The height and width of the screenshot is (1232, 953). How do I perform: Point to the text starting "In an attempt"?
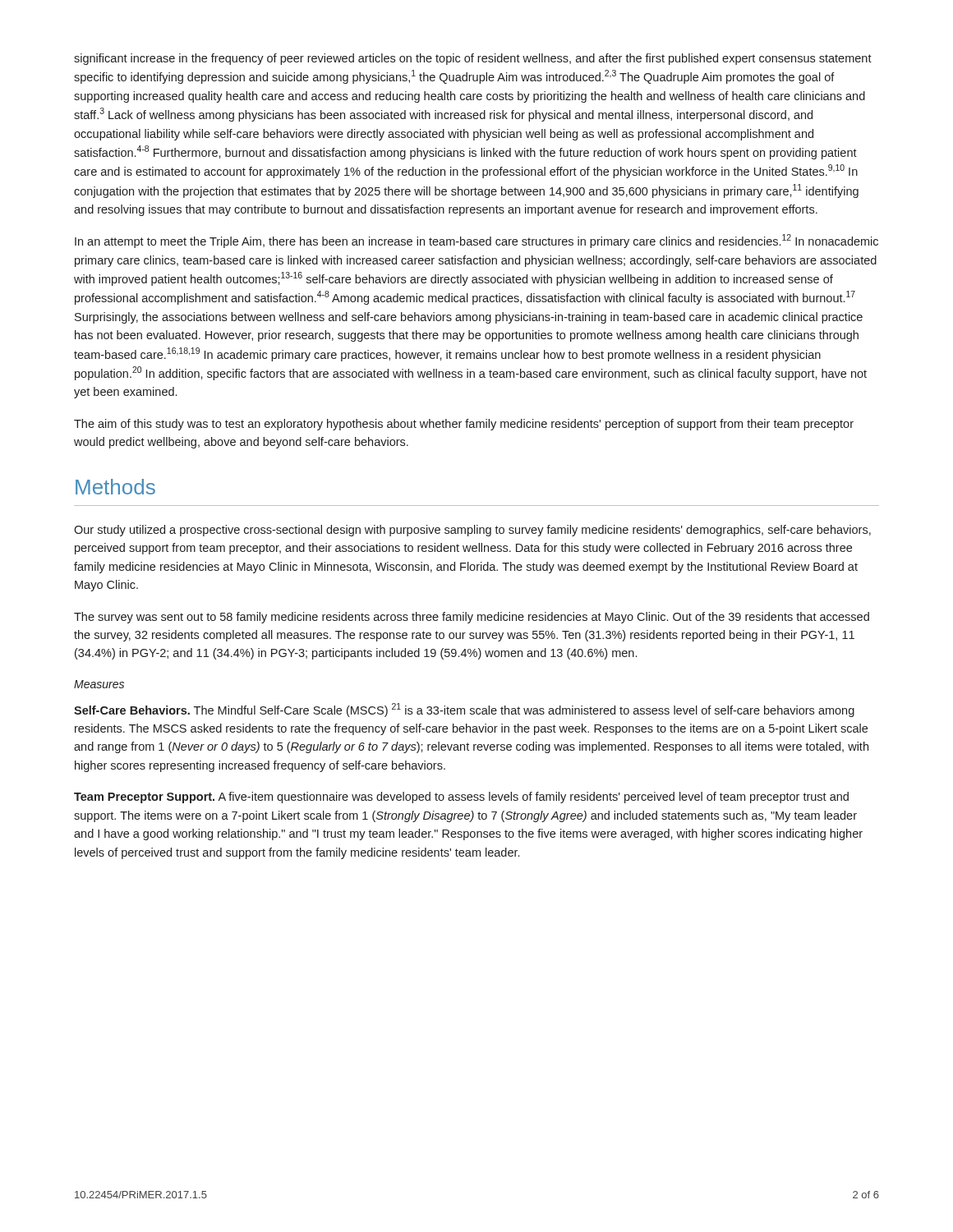tap(476, 317)
